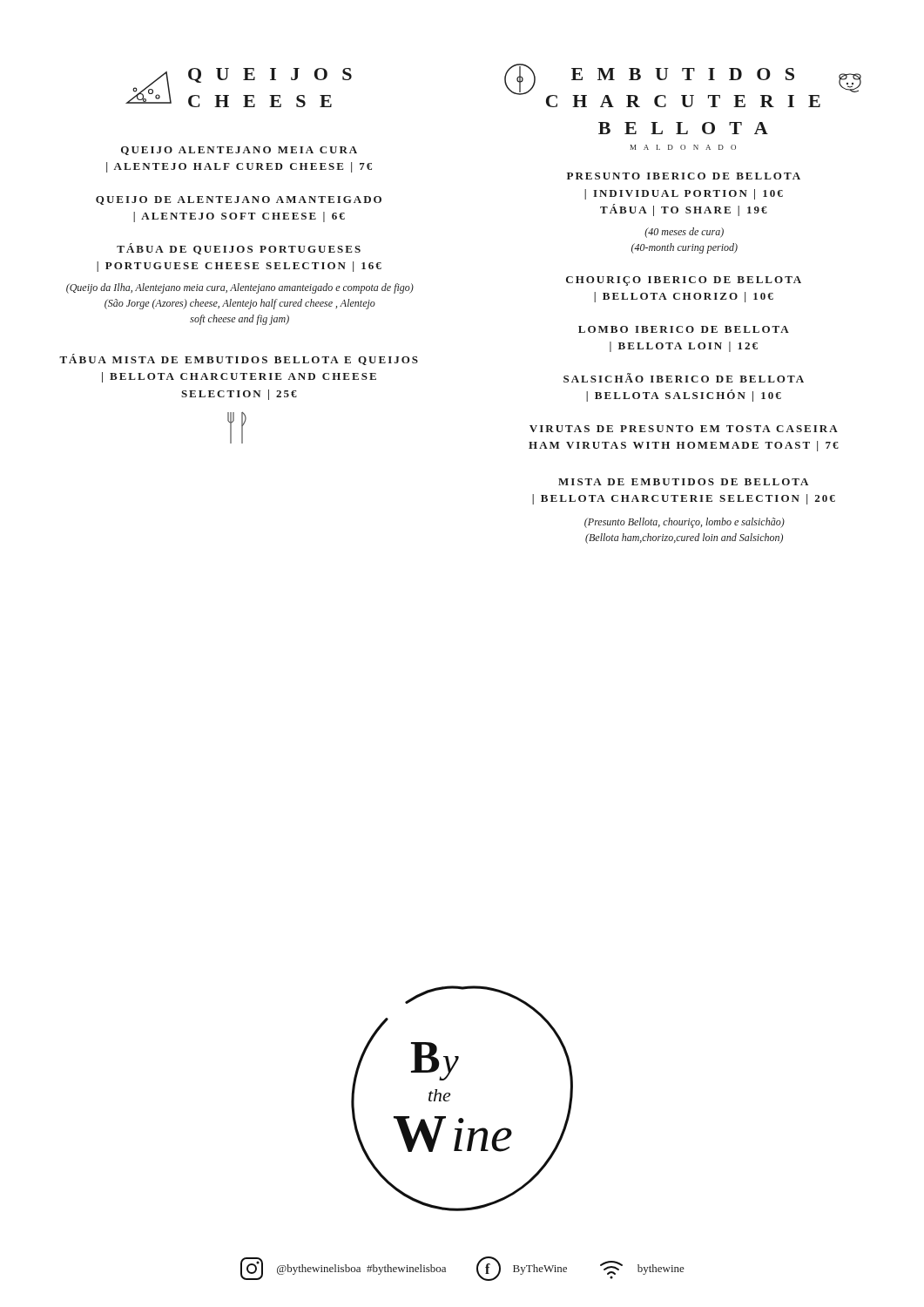Select the logo
The height and width of the screenshot is (1307, 924).
tap(462, 1096)
